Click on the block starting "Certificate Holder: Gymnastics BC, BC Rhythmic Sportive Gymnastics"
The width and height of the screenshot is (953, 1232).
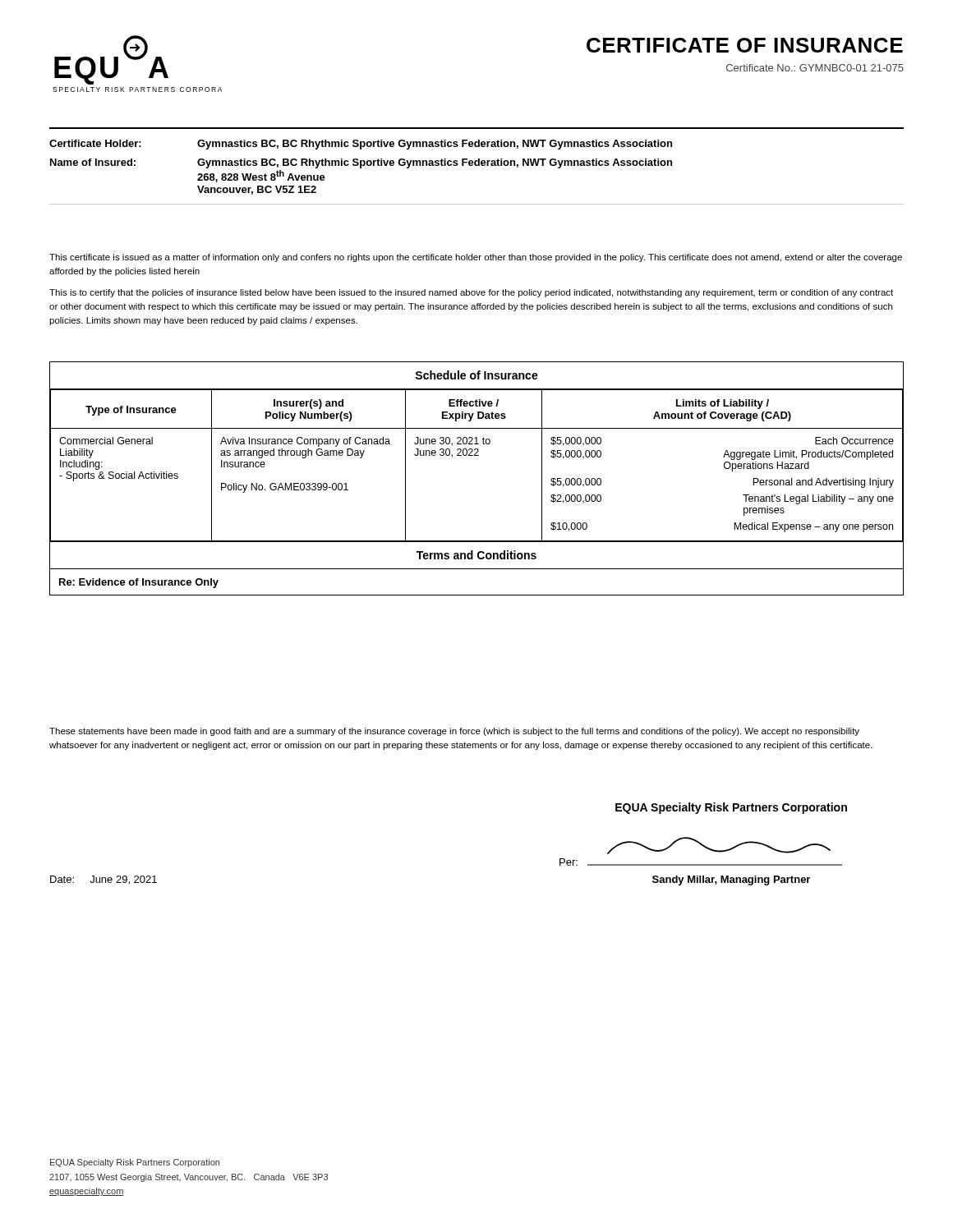(361, 143)
